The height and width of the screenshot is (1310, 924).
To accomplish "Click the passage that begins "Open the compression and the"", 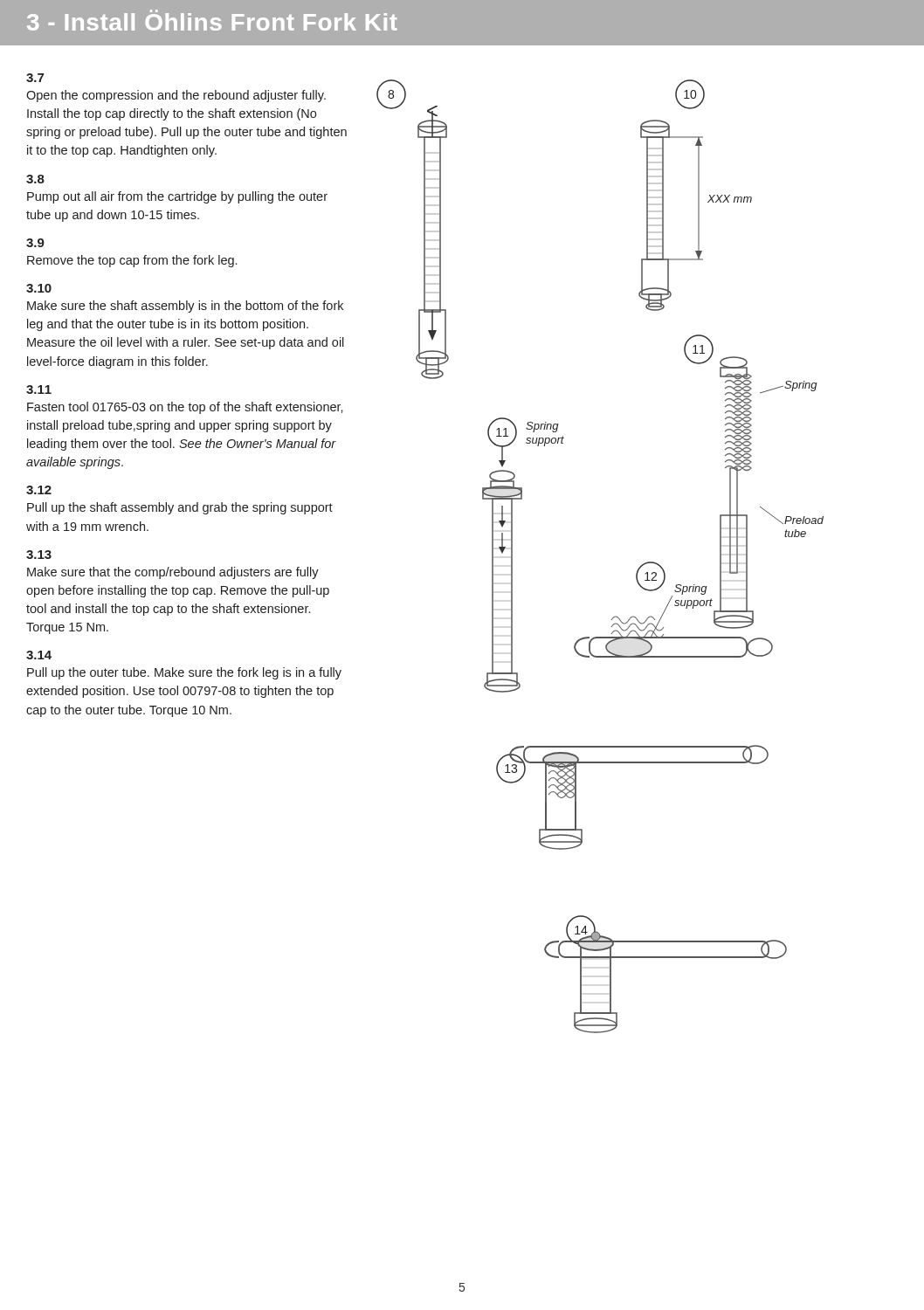I will coord(187,123).
